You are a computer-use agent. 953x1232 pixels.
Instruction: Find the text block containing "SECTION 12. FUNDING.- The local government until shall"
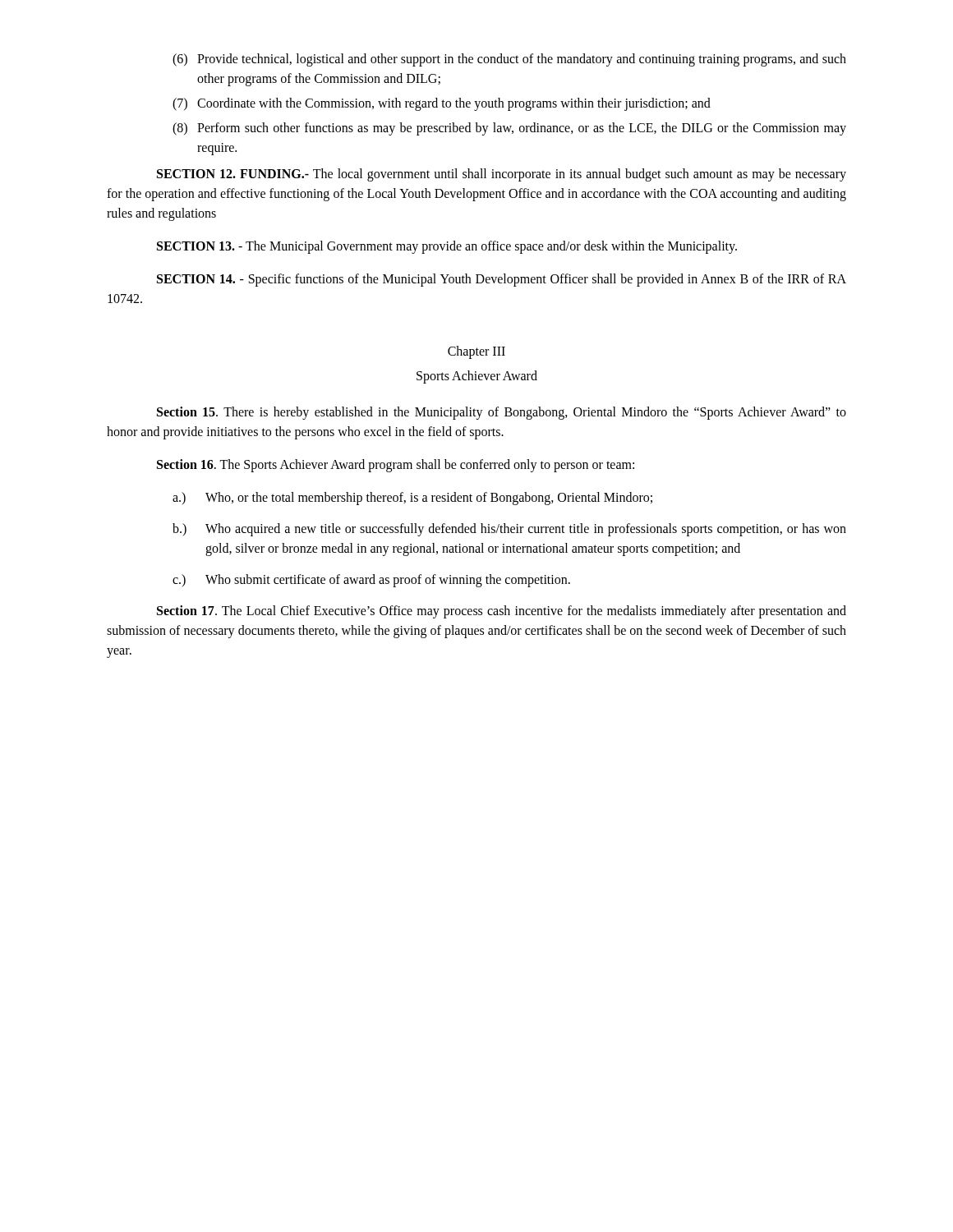(476, 193)
